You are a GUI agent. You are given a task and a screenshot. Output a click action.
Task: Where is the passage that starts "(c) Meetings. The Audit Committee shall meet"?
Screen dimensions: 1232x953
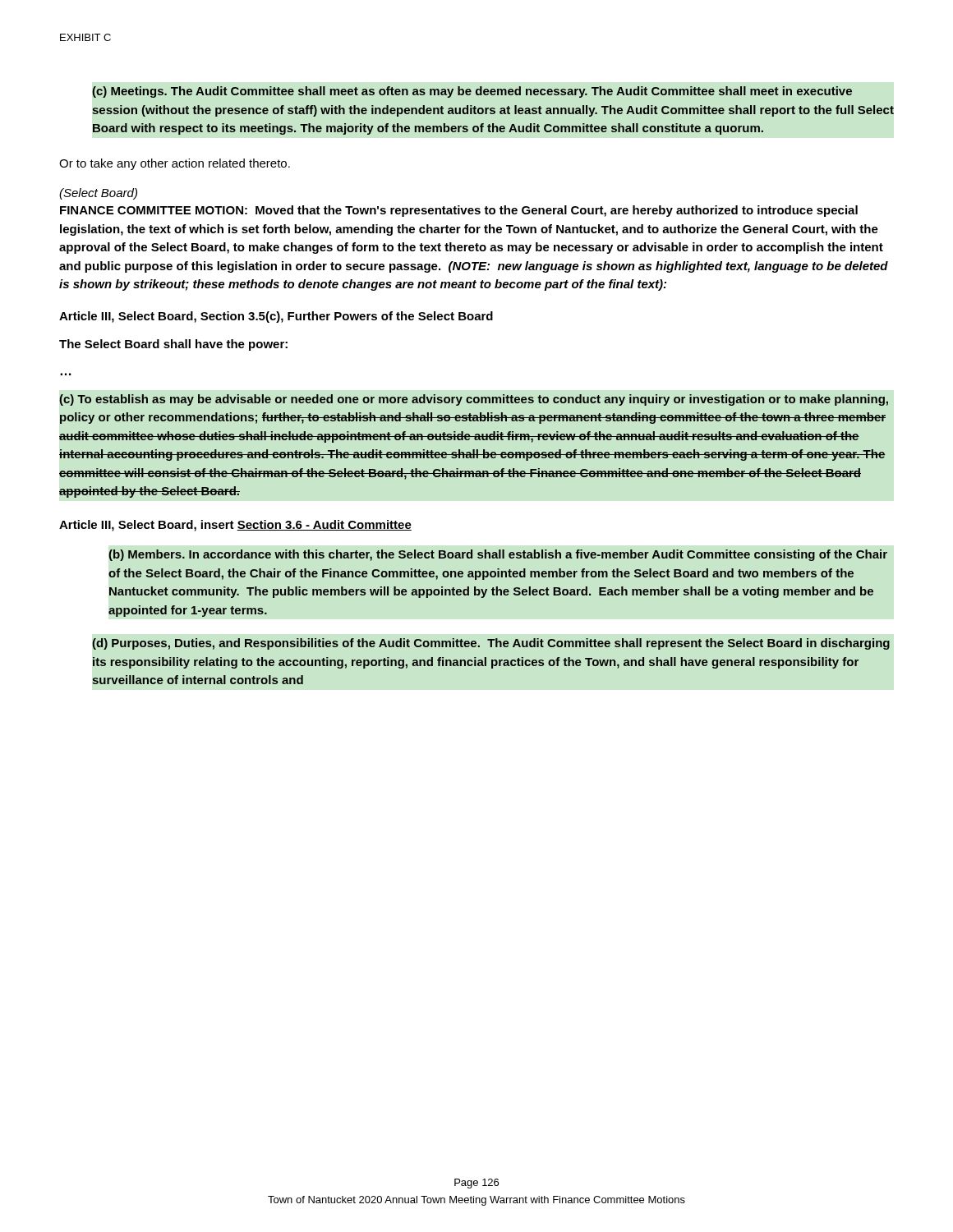coord(493,109)
